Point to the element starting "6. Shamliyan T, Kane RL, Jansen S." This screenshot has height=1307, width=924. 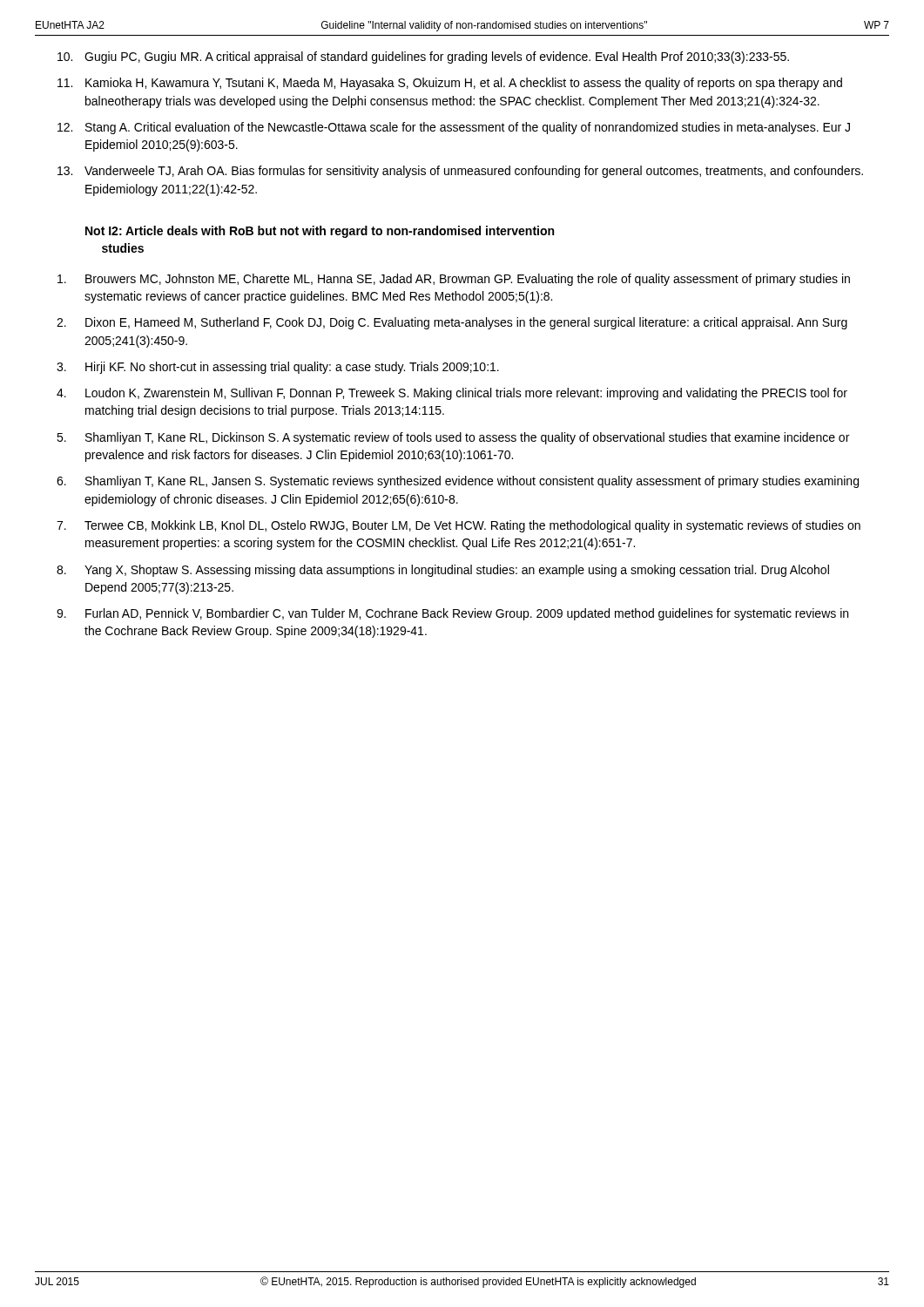462,490
